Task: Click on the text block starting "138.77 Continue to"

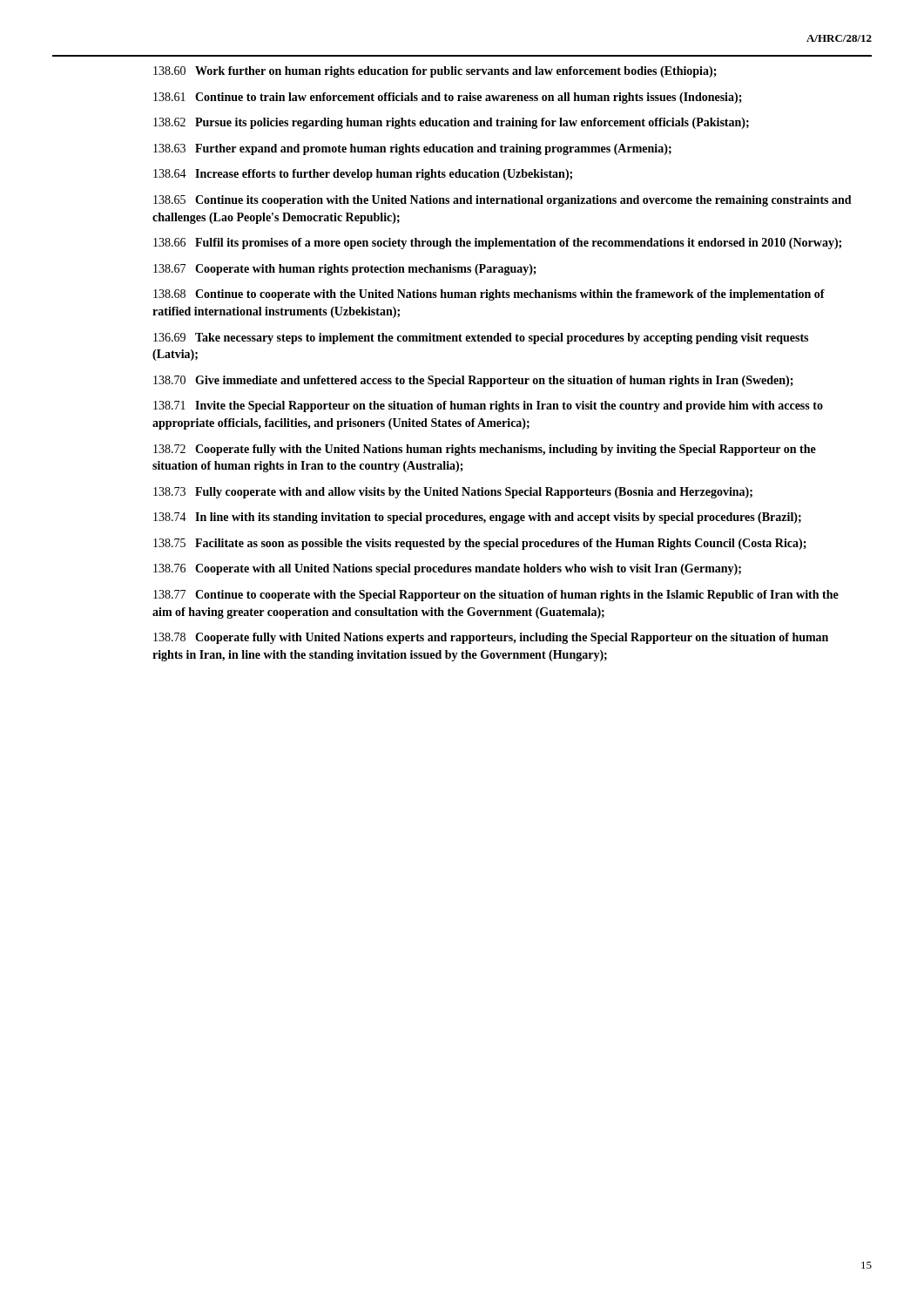Action: click(495, 603)
